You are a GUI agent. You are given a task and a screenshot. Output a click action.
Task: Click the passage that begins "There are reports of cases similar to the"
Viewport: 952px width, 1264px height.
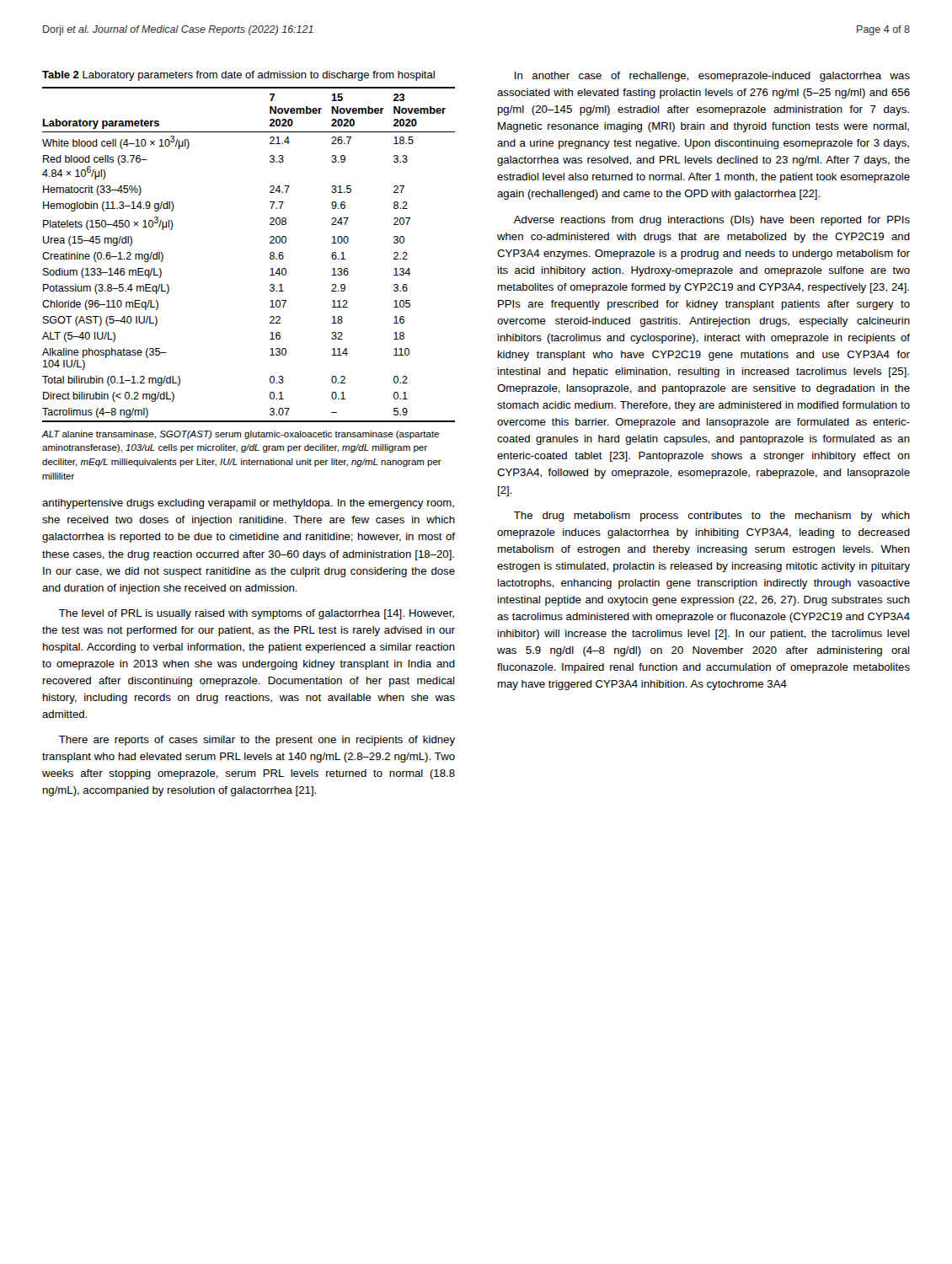click(x=249, y=765)
